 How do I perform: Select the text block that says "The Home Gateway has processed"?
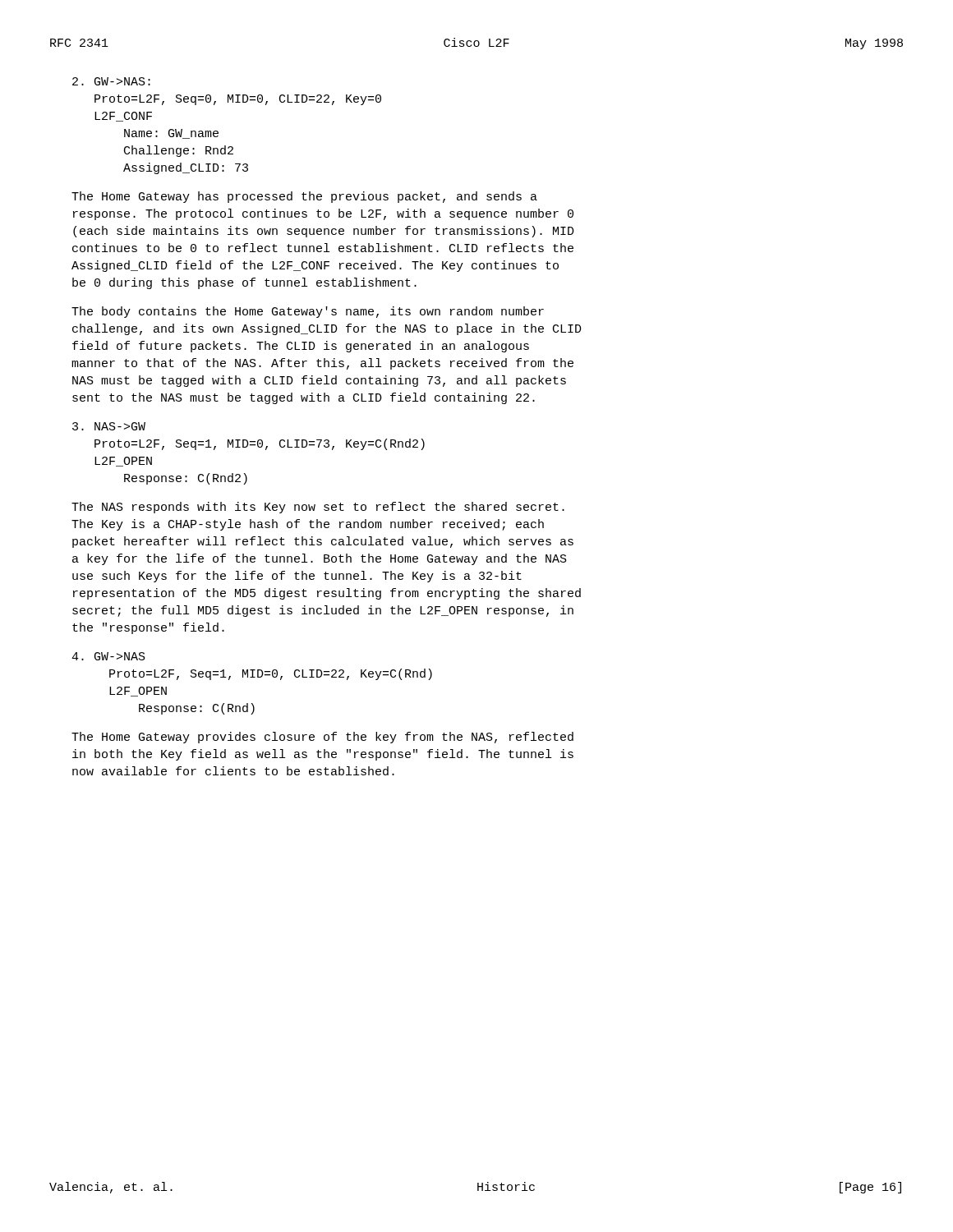tap(476, 241)
